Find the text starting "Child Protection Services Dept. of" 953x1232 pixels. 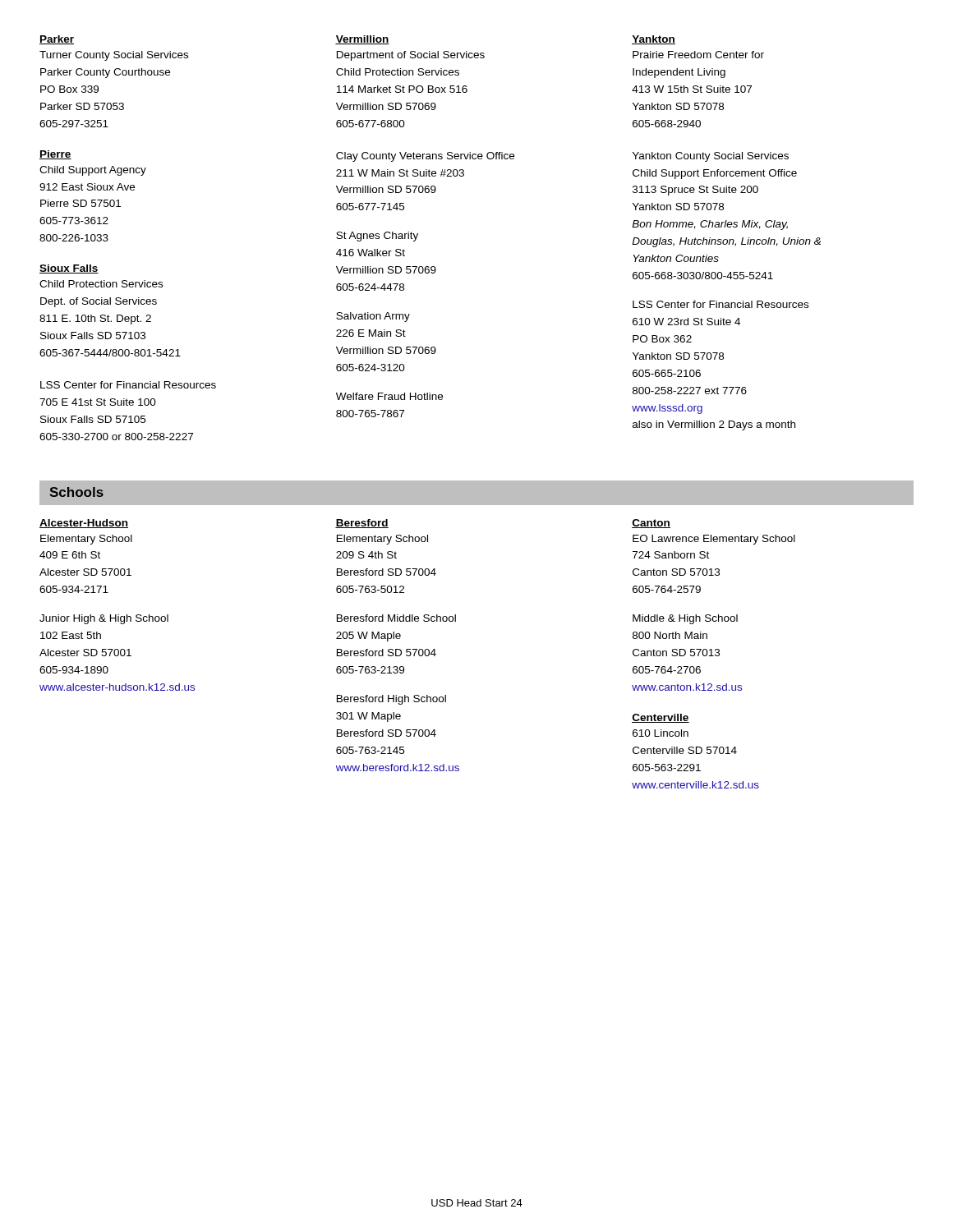pos(101,284)
